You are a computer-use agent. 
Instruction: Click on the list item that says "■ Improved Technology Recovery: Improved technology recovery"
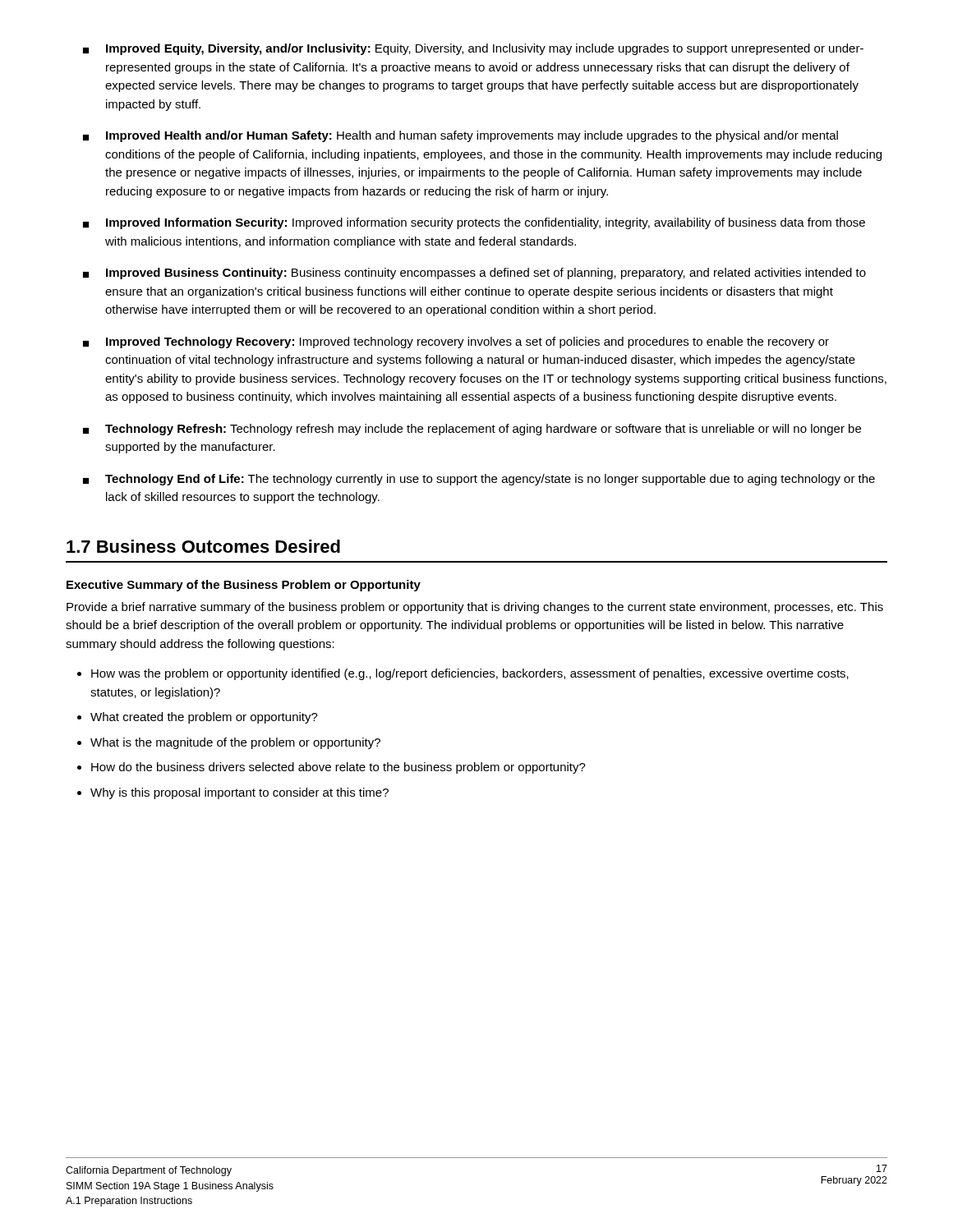(485, 369)
